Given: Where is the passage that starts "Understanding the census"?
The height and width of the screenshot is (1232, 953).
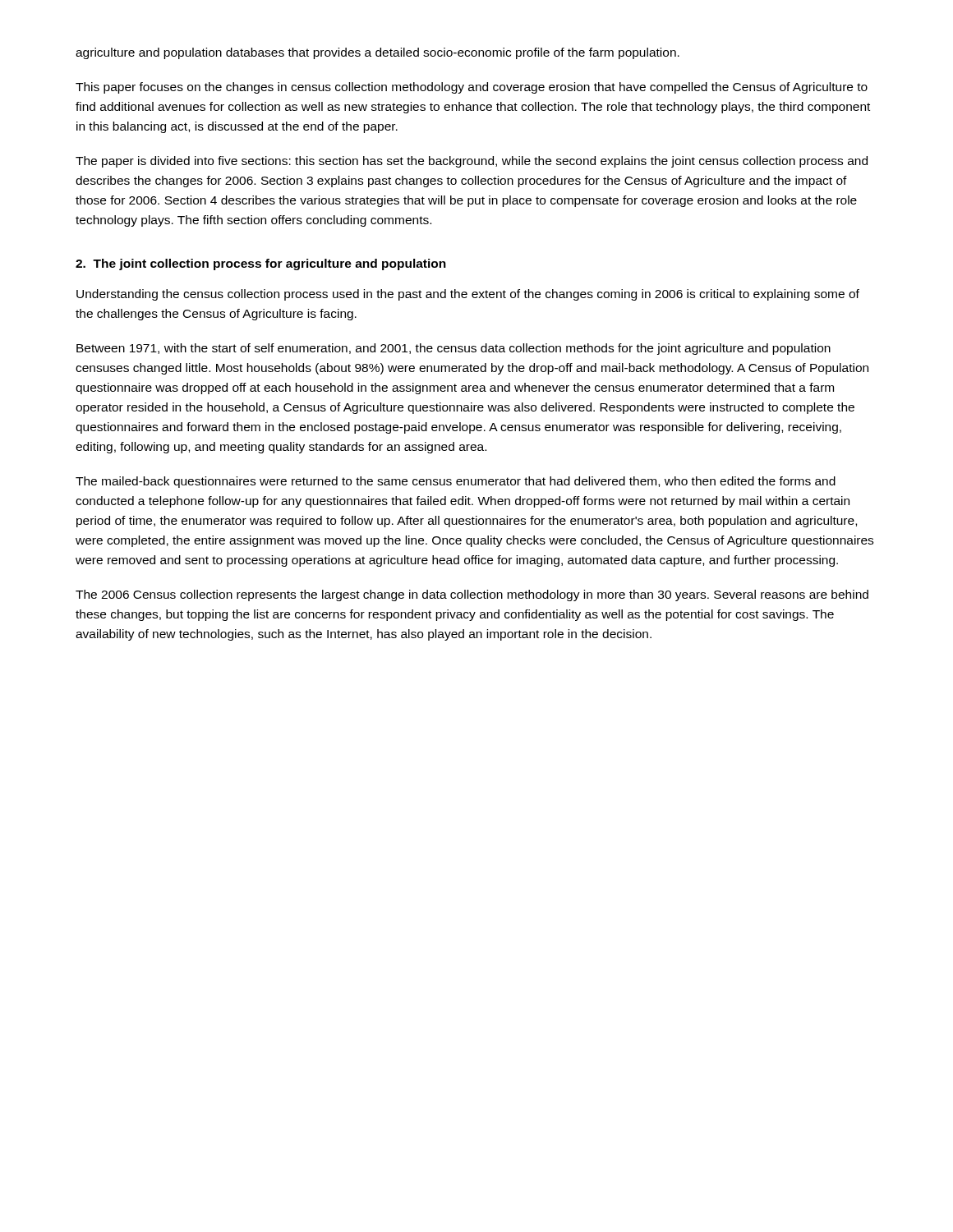Looking at the screenshot, I should point(467,303).
